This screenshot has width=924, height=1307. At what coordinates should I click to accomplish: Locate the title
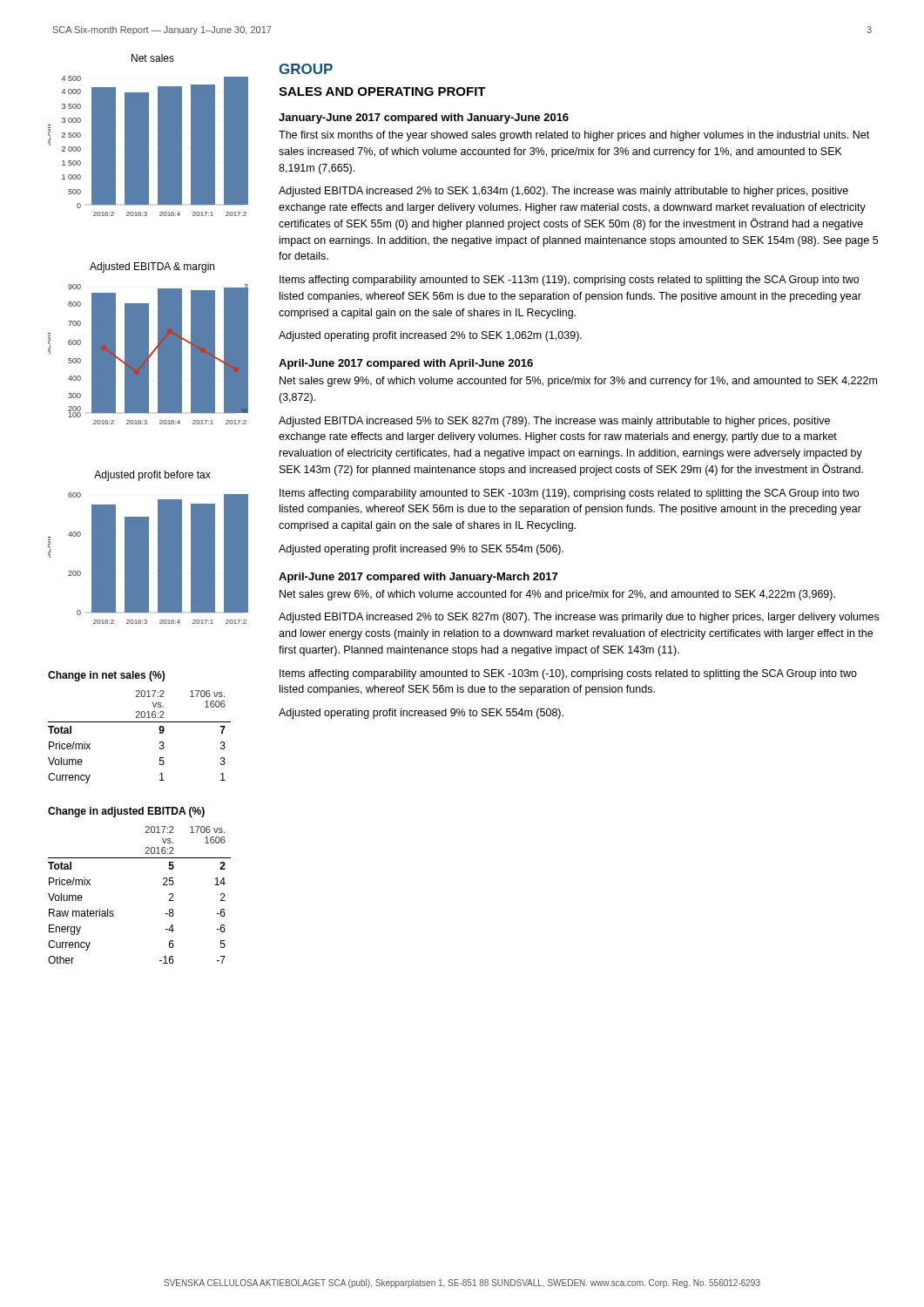[x=306, y=69]
